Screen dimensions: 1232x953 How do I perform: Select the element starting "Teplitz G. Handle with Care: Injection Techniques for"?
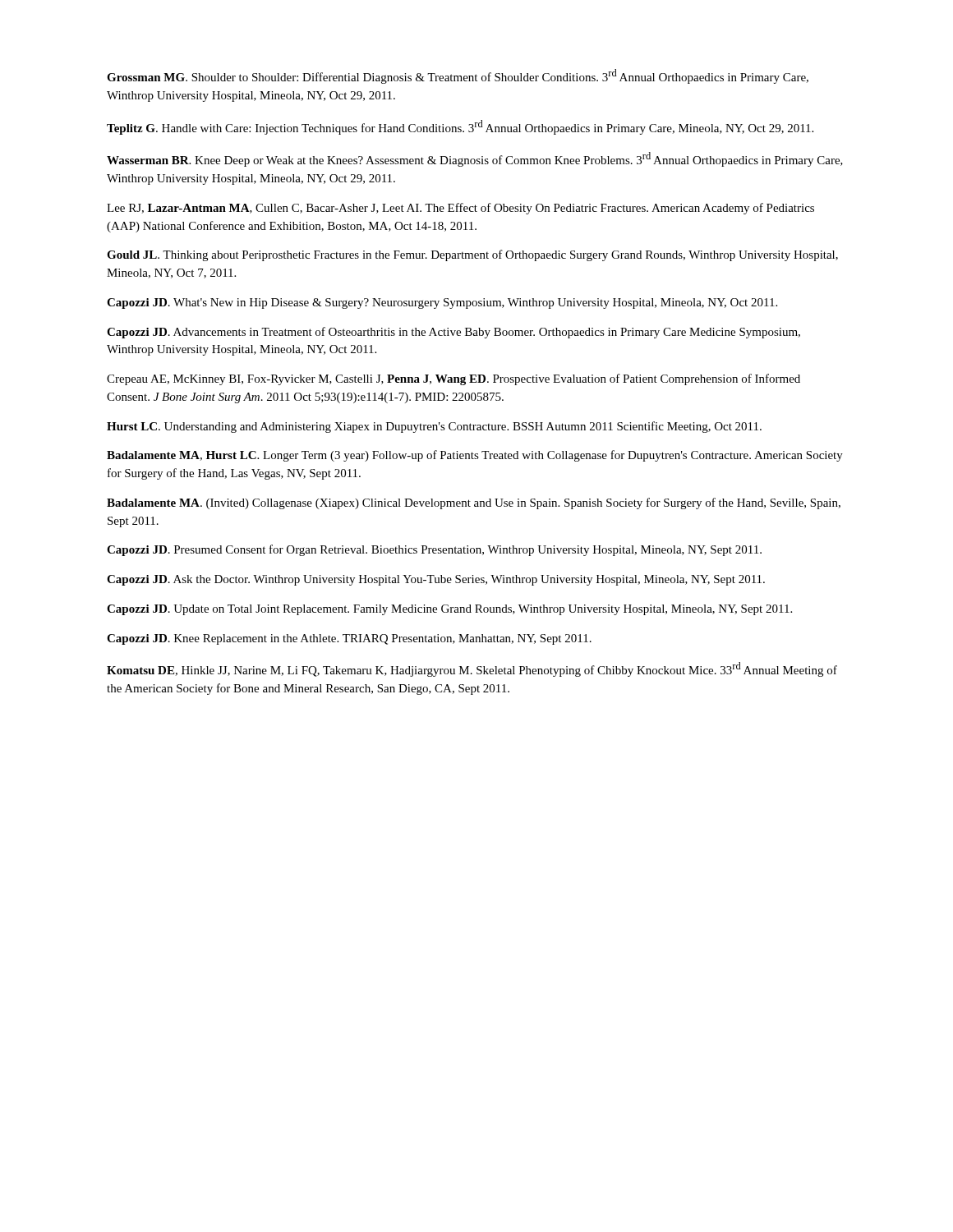point(461,126)
